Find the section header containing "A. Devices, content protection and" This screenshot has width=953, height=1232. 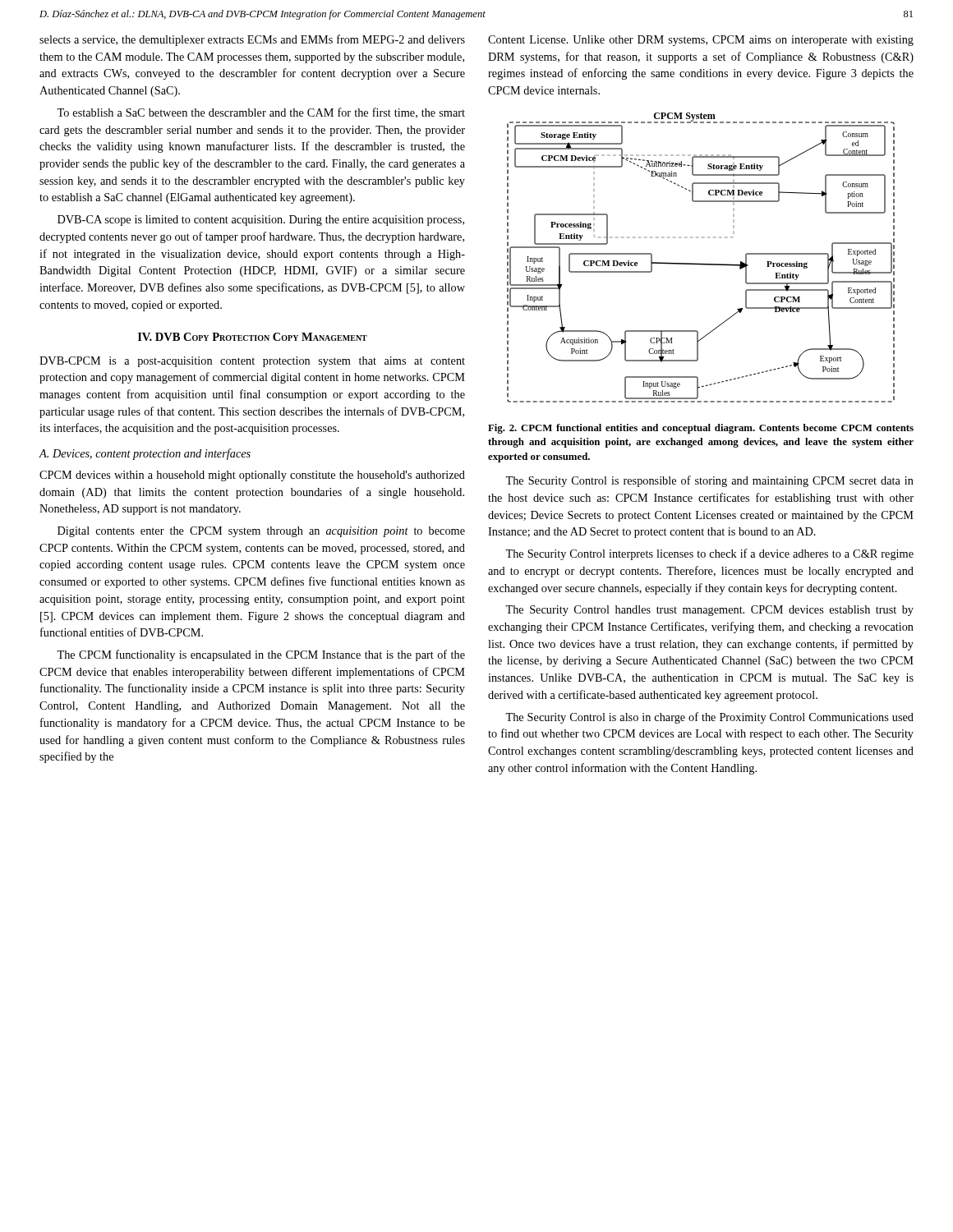tap(145, 453)
